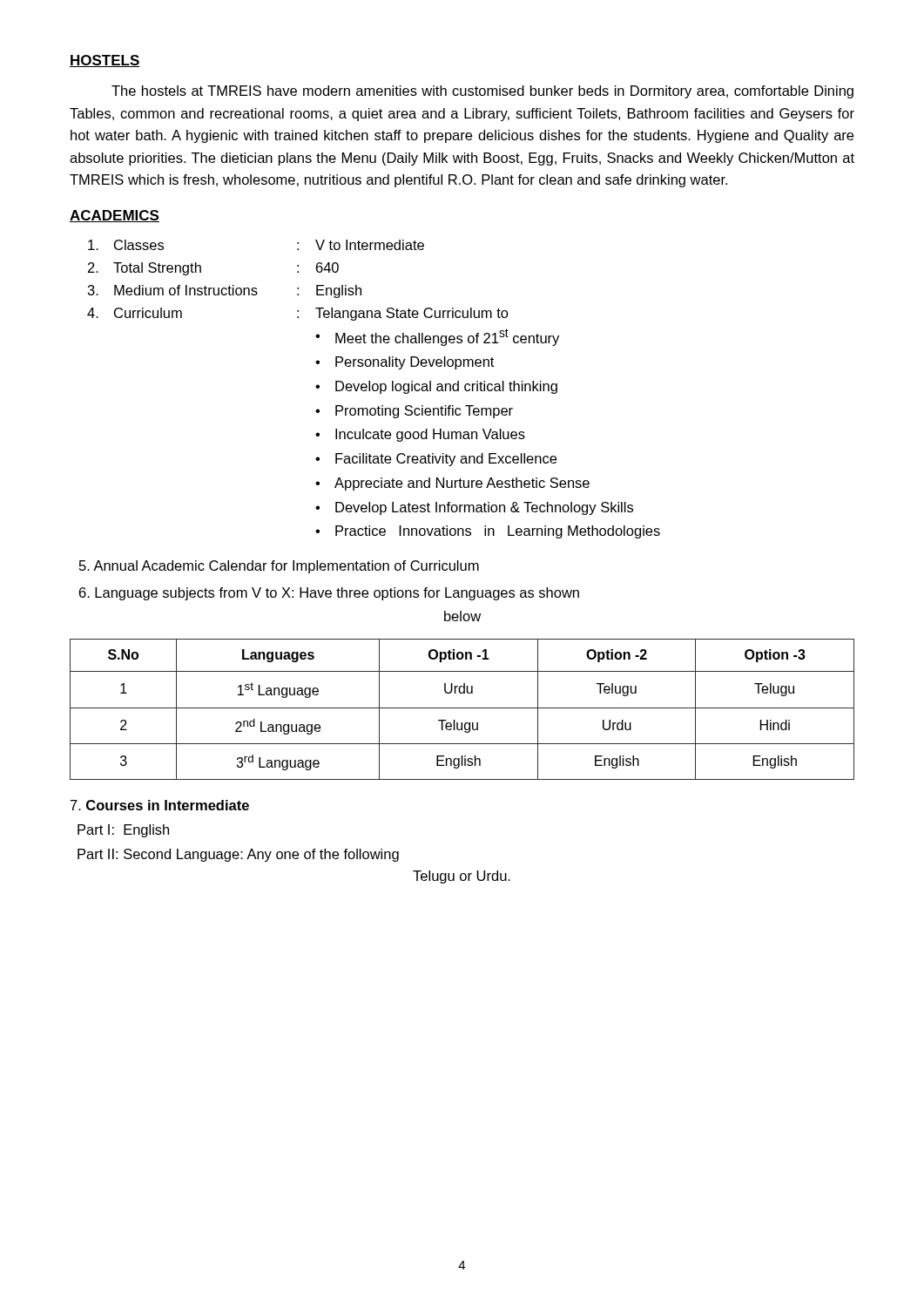
Task: Select the text starting "Telugu or Urdu."
Action: (x=462, y=875)
